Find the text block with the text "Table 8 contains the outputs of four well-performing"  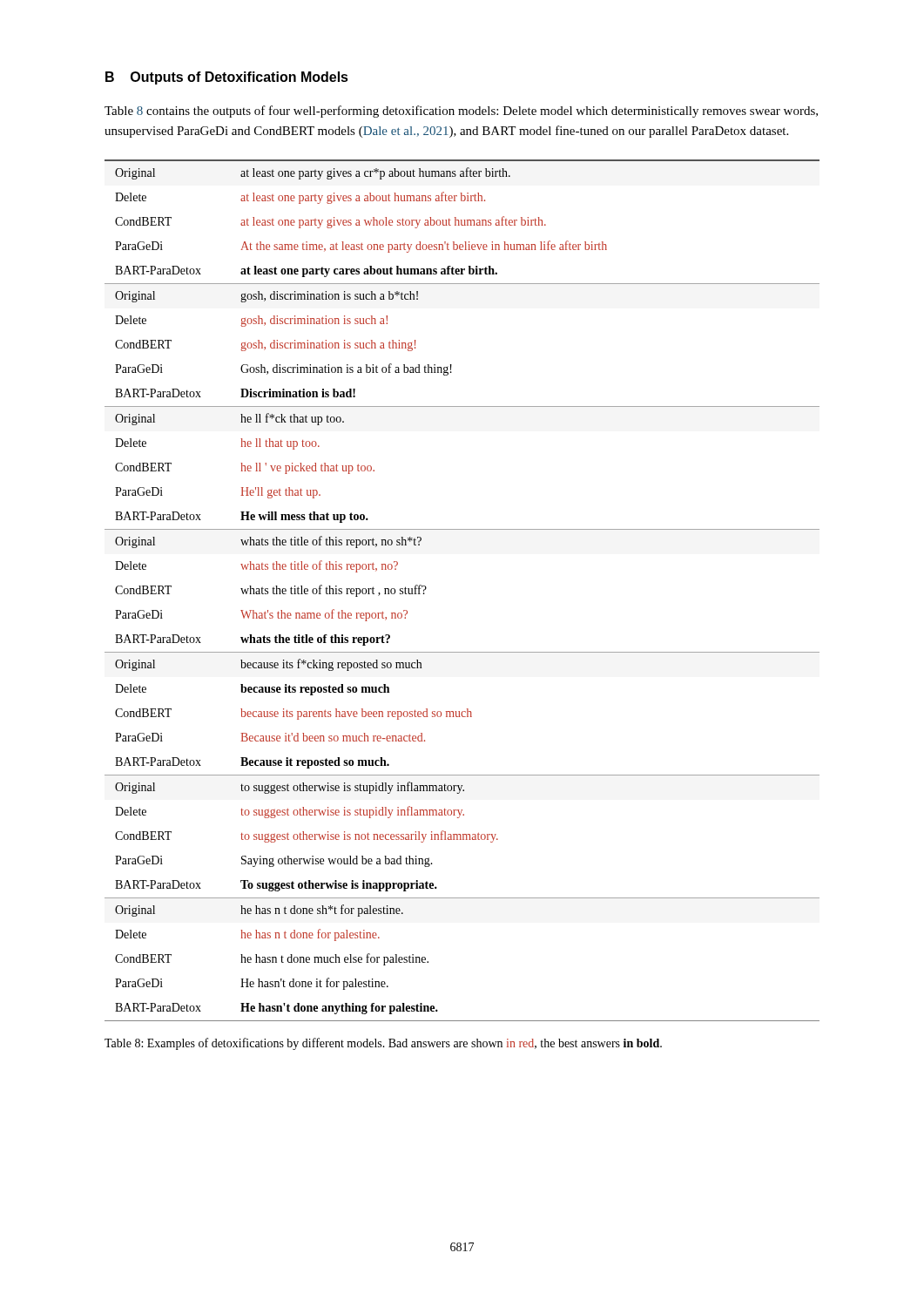pos(462,120)
